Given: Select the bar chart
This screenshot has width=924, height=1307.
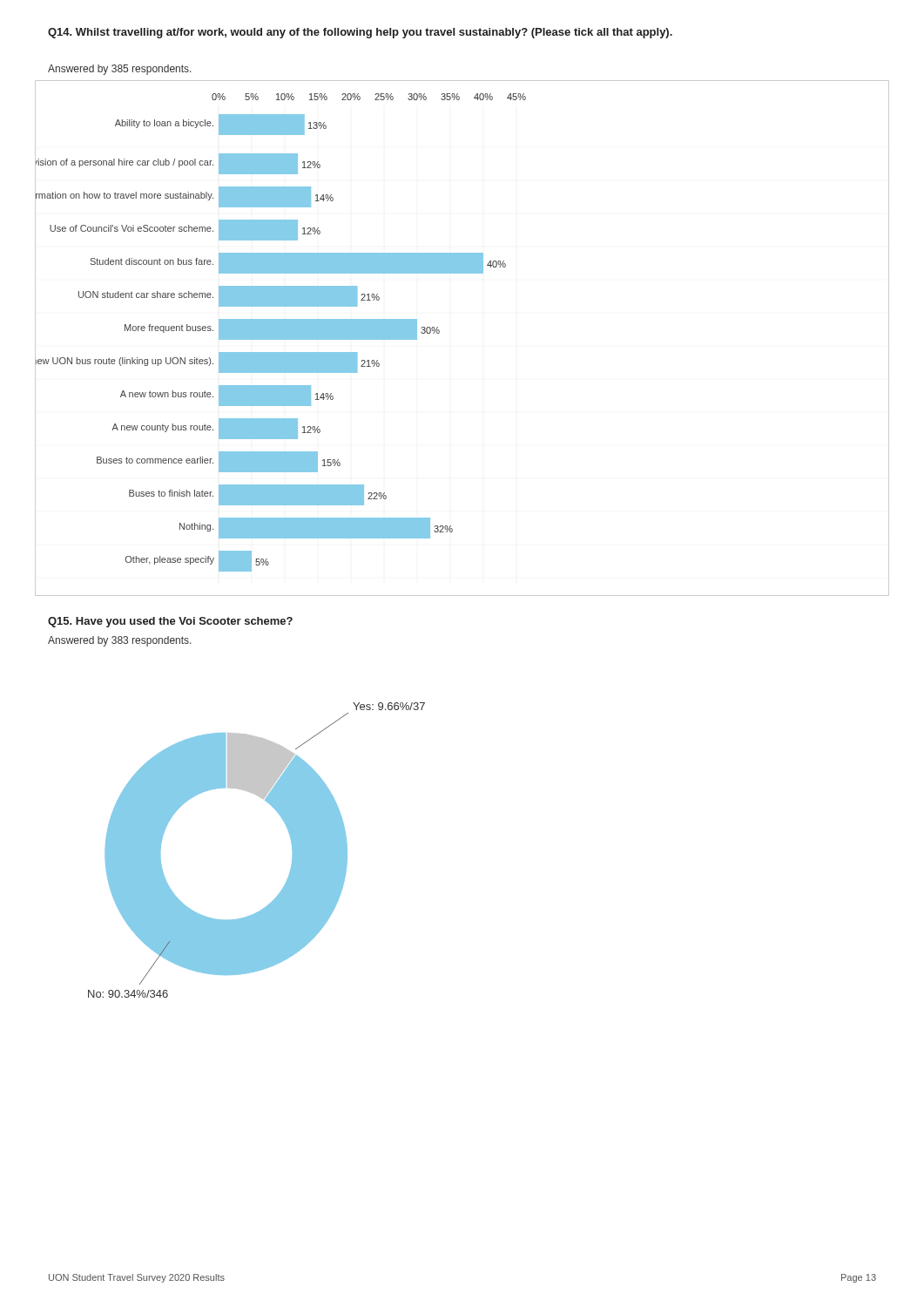Looking at the screenshot, I should click(x=462, y=338).
